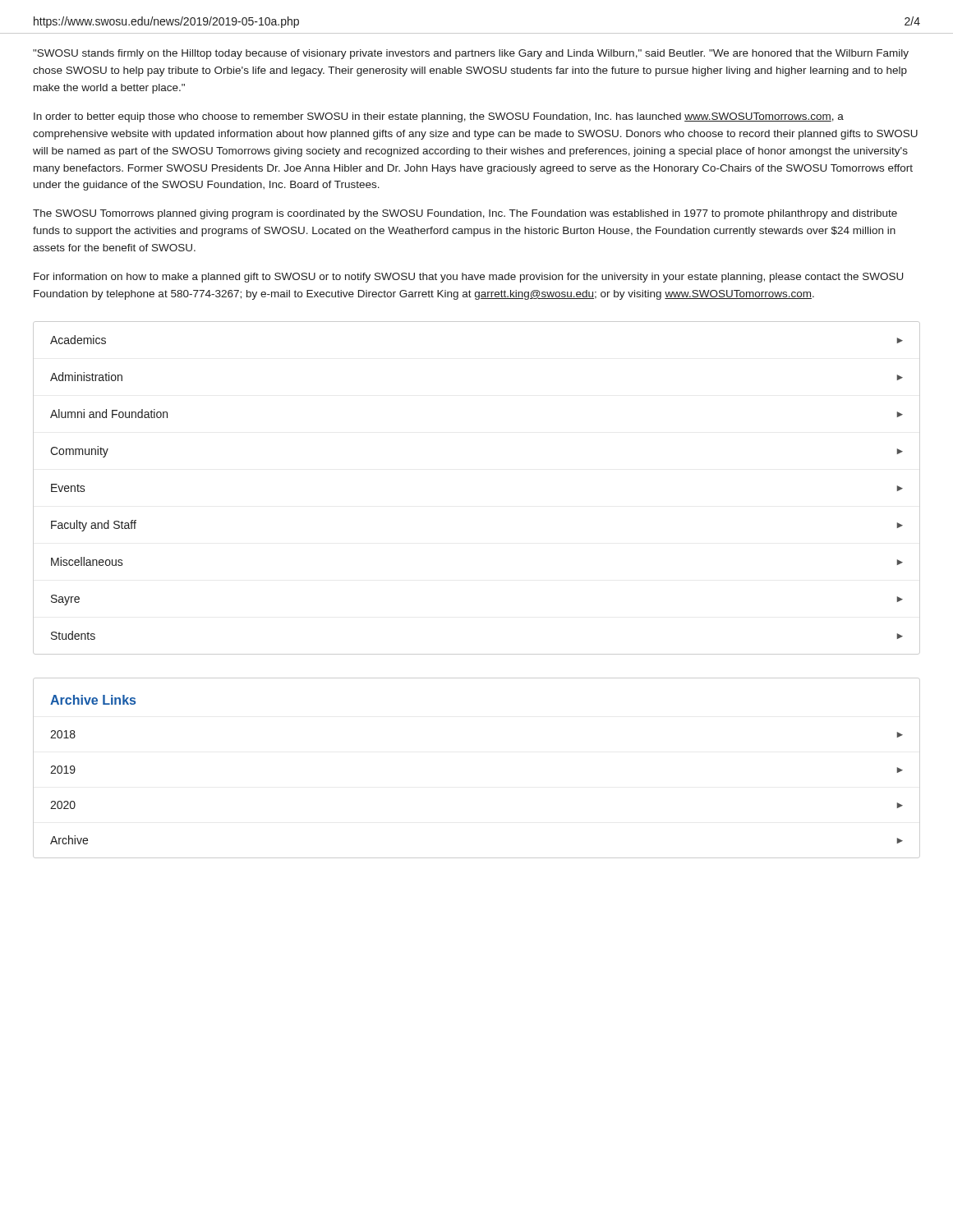Point to the element starting "2020 ▸"
953x1232 pixels.
58,804
